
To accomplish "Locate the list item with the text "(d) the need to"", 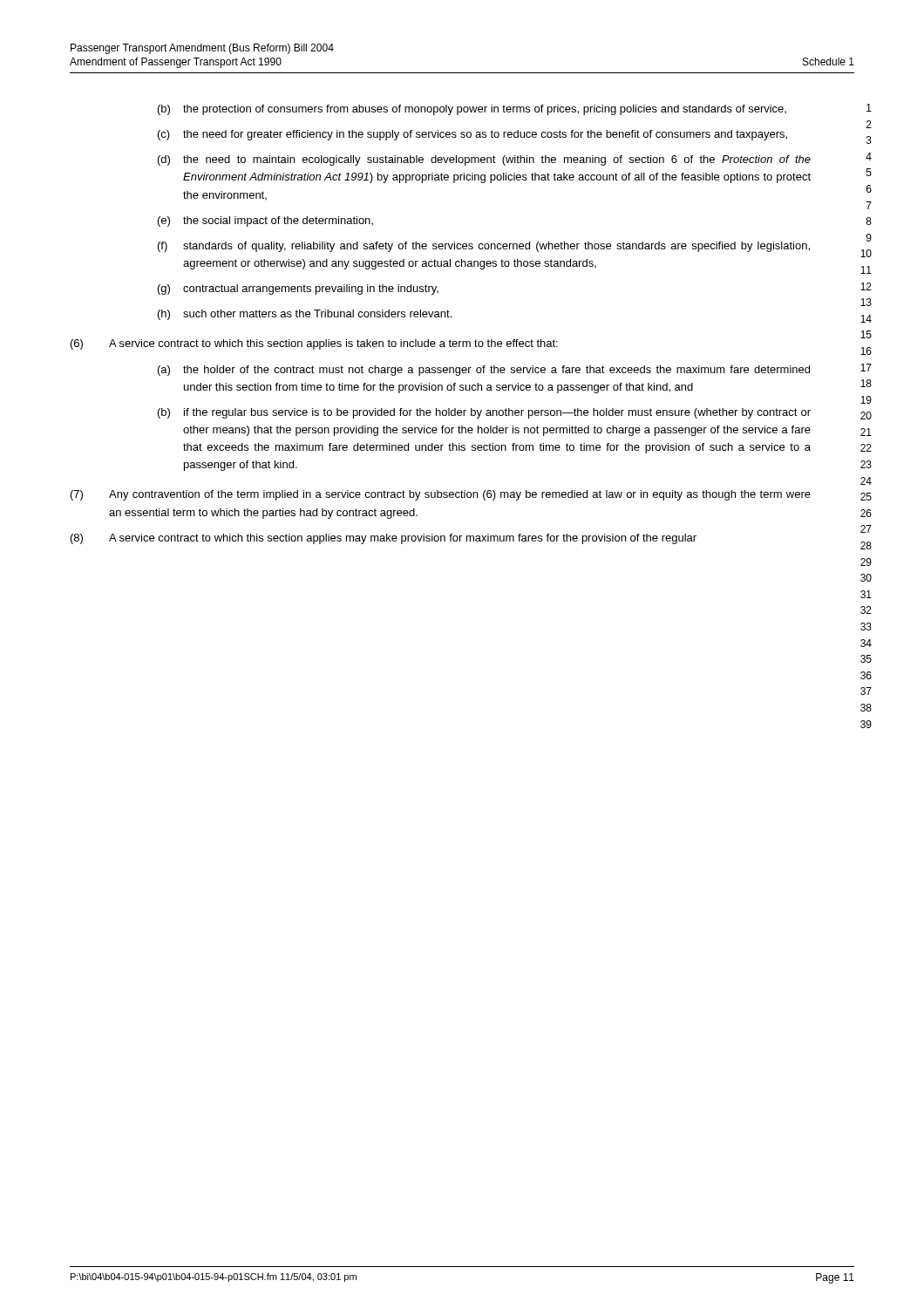I will tap(440, 177).
